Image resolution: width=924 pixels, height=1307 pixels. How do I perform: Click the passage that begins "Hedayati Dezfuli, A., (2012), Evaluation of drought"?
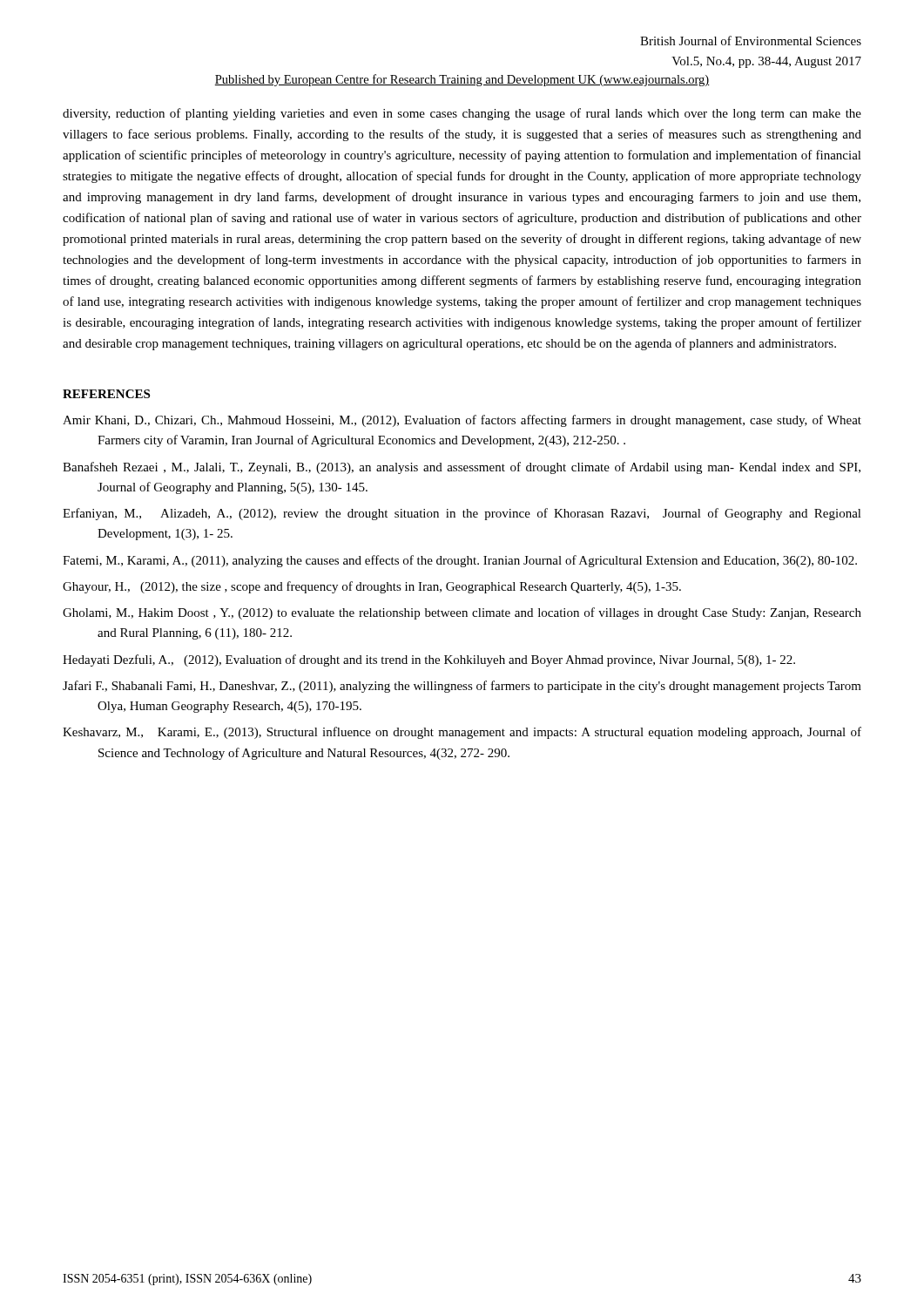click(x=429, y=659)
